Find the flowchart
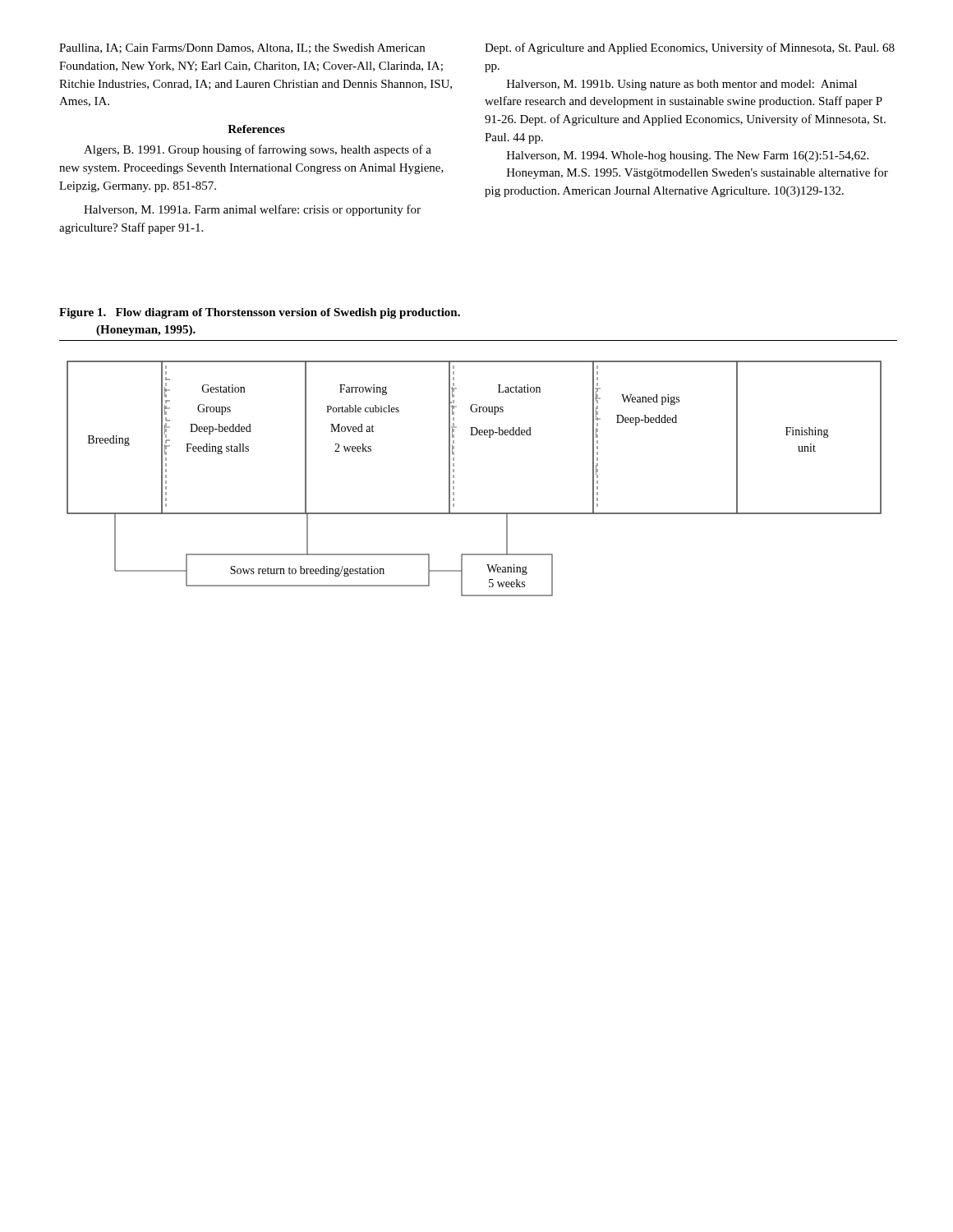Image resolution: width=953 pixels, height=1232 pixels. [478, 494]
